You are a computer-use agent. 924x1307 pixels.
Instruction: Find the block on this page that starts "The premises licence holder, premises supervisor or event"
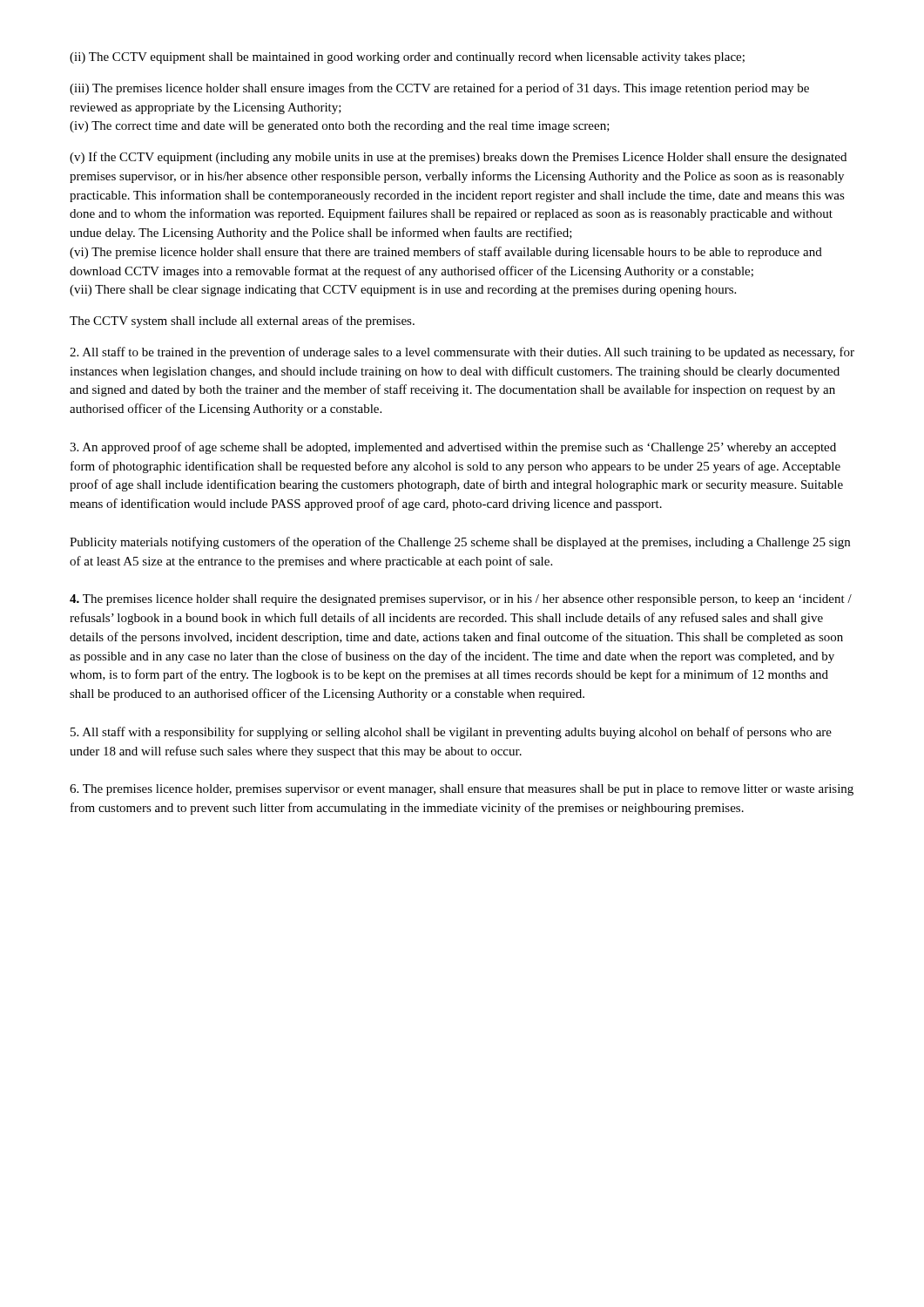pyautogui.click(x=462, y=798)
